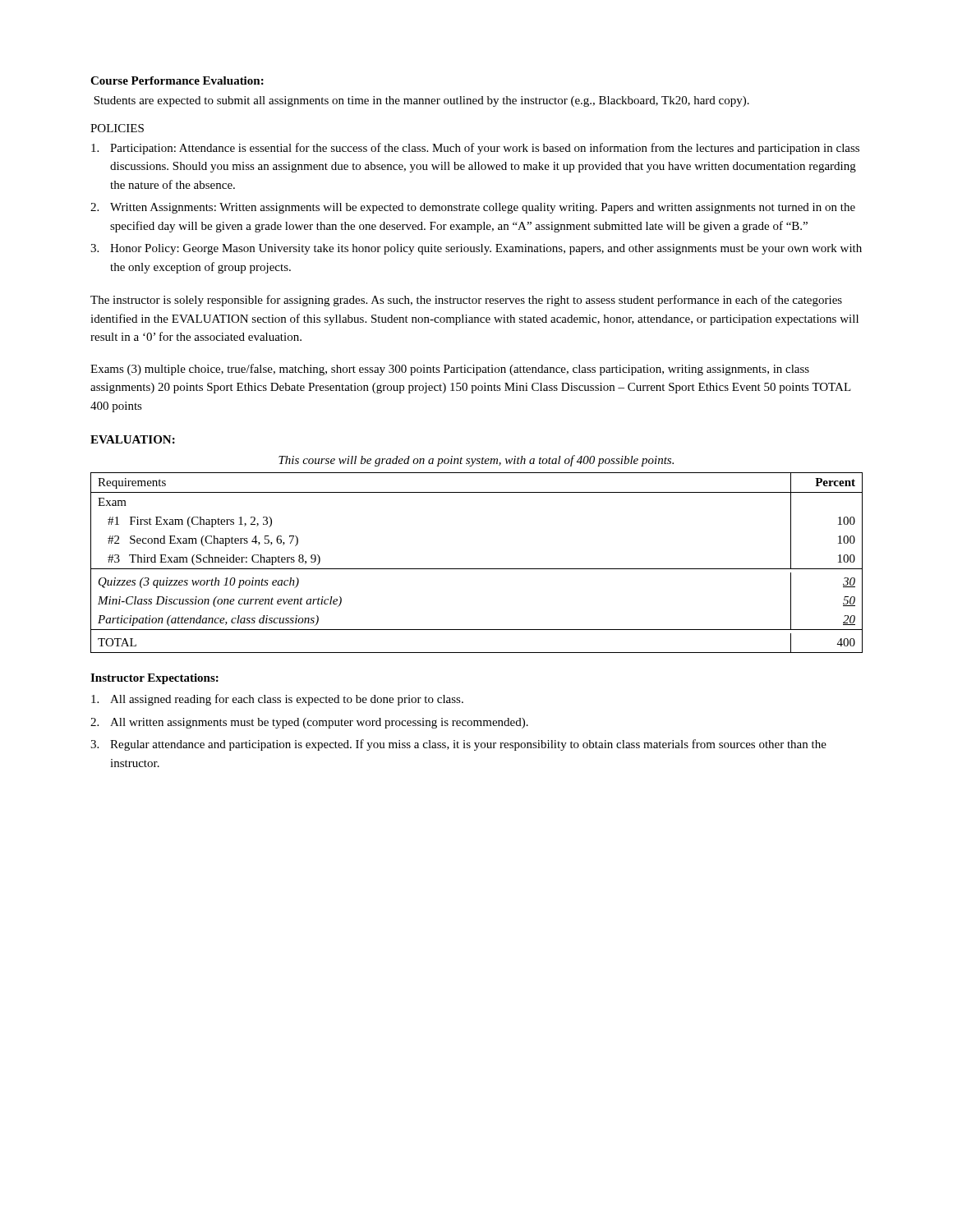Locate the region starting "This course will be graded on a point"
Screen dimensions: 1232x953
(476, 460)
